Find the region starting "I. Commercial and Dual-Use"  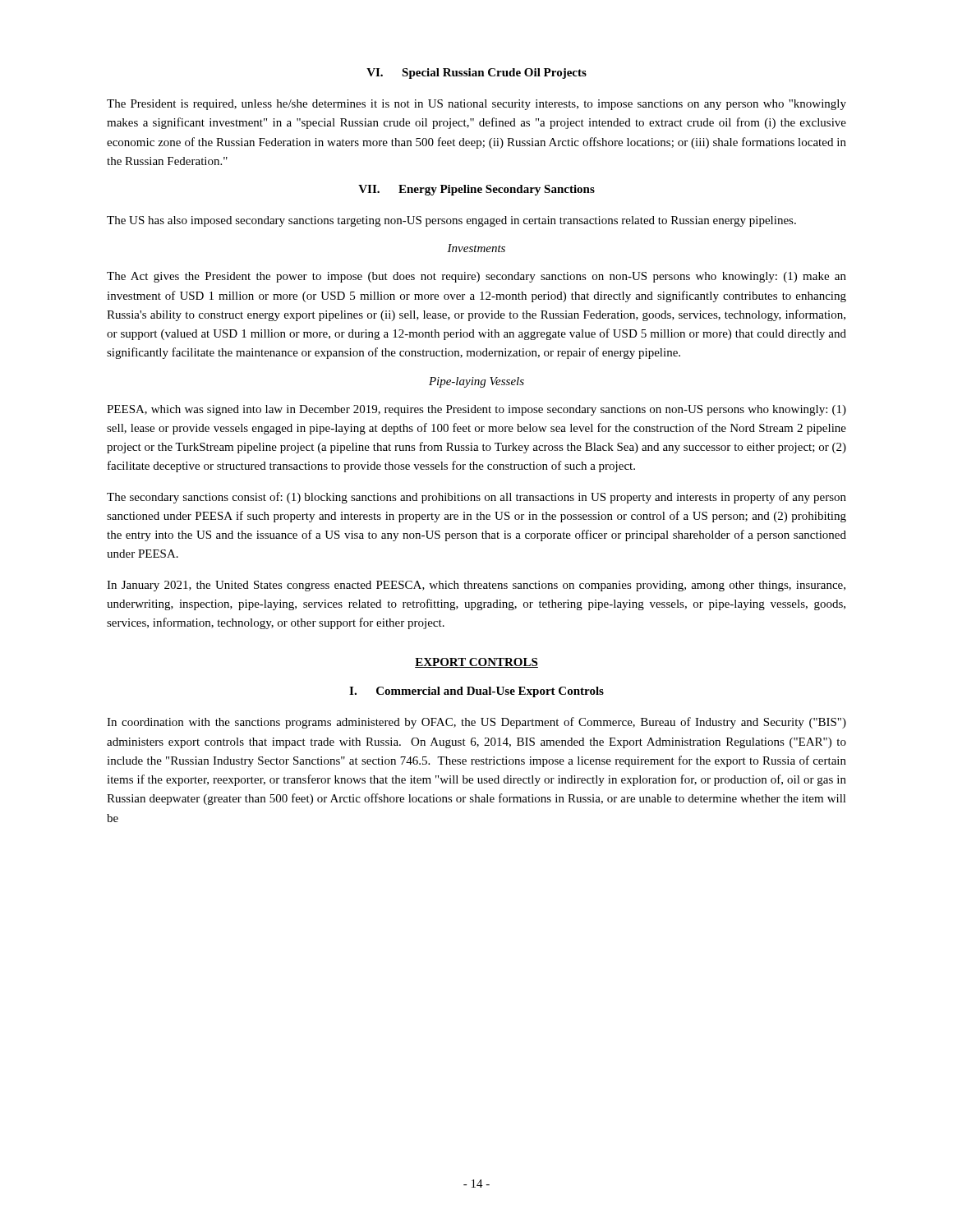point(476,691)
